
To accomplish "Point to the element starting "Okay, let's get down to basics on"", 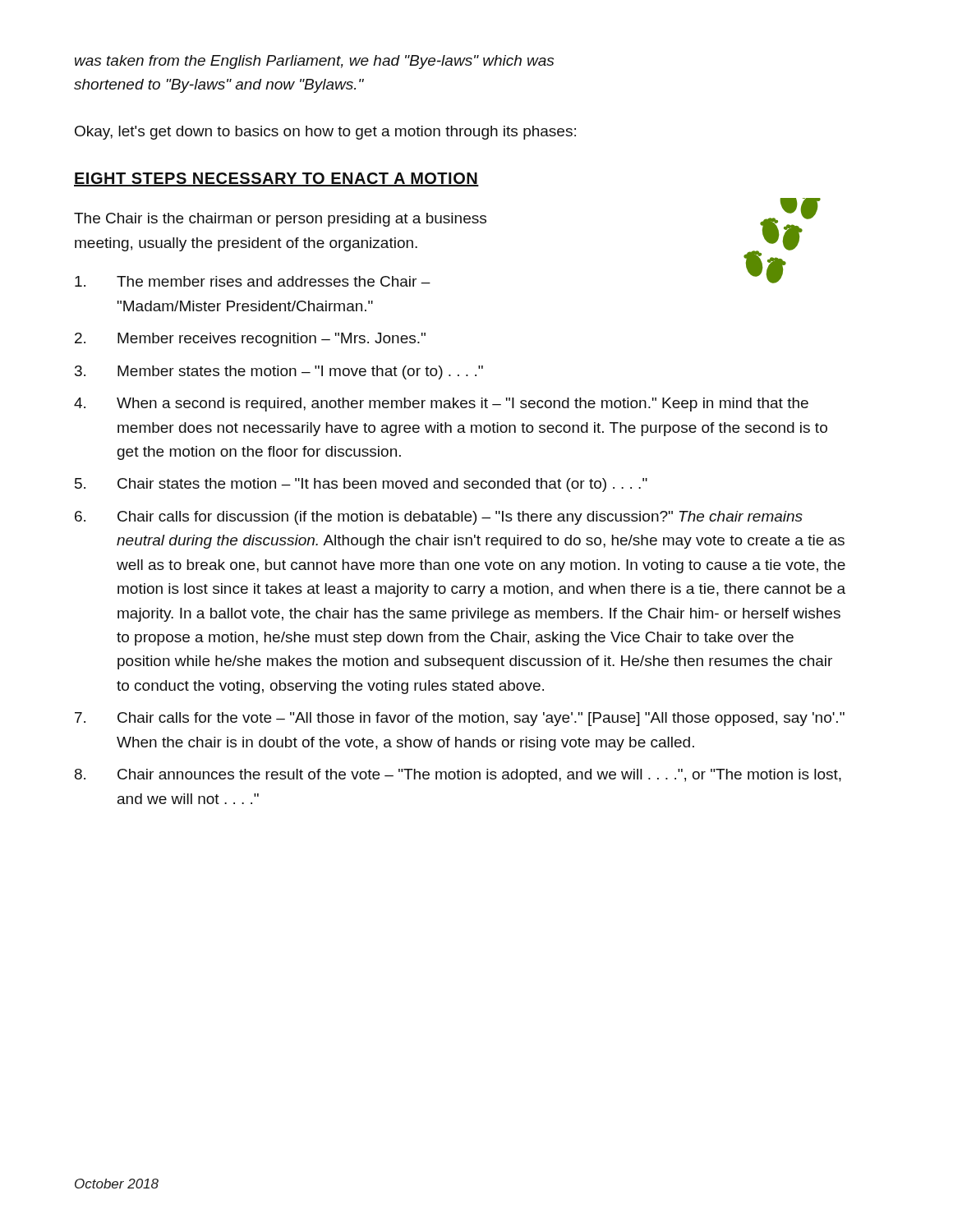I will [x=326, y=131].
